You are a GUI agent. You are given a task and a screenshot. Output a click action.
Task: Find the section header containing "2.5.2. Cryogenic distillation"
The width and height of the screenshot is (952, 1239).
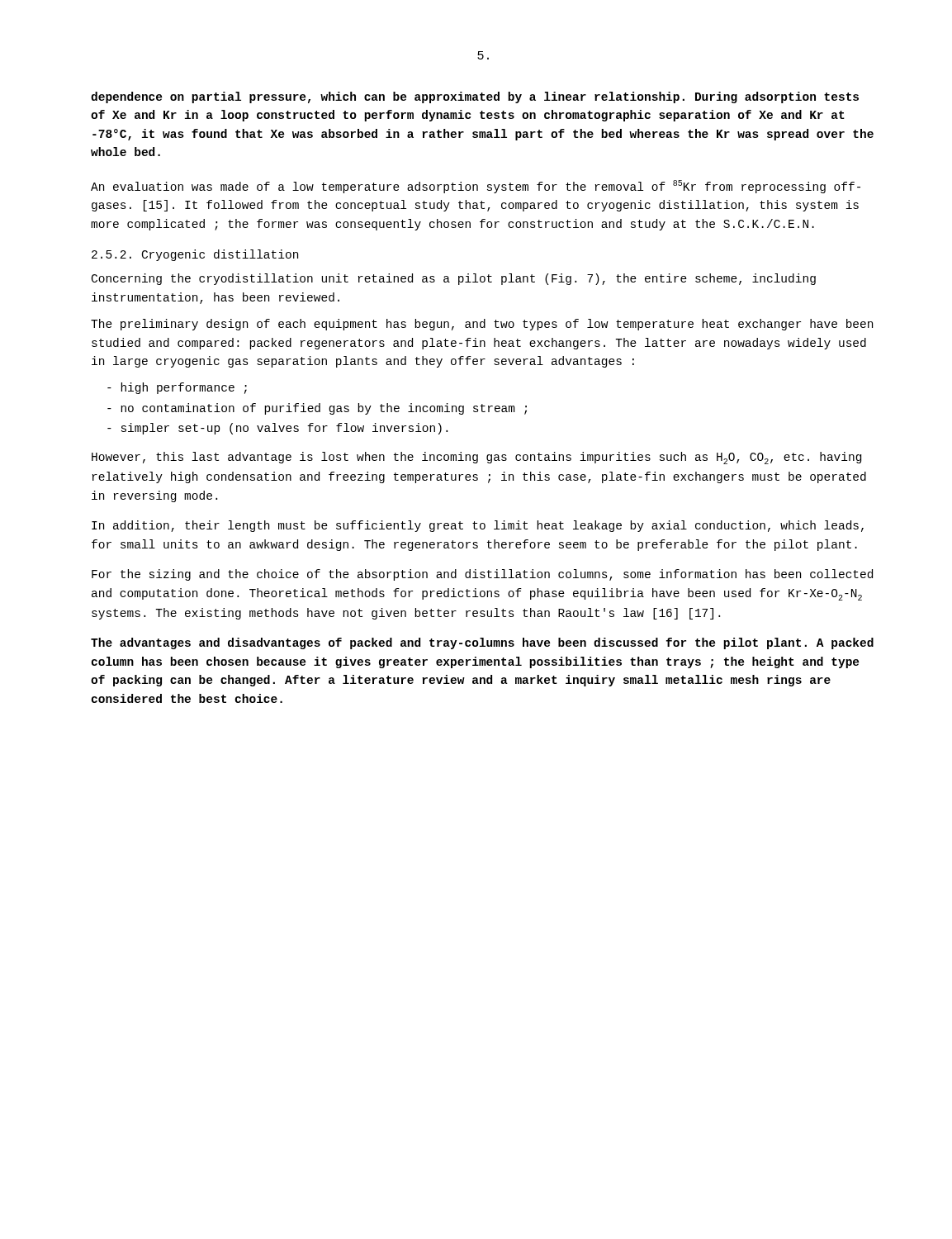[x=195, y=255]
